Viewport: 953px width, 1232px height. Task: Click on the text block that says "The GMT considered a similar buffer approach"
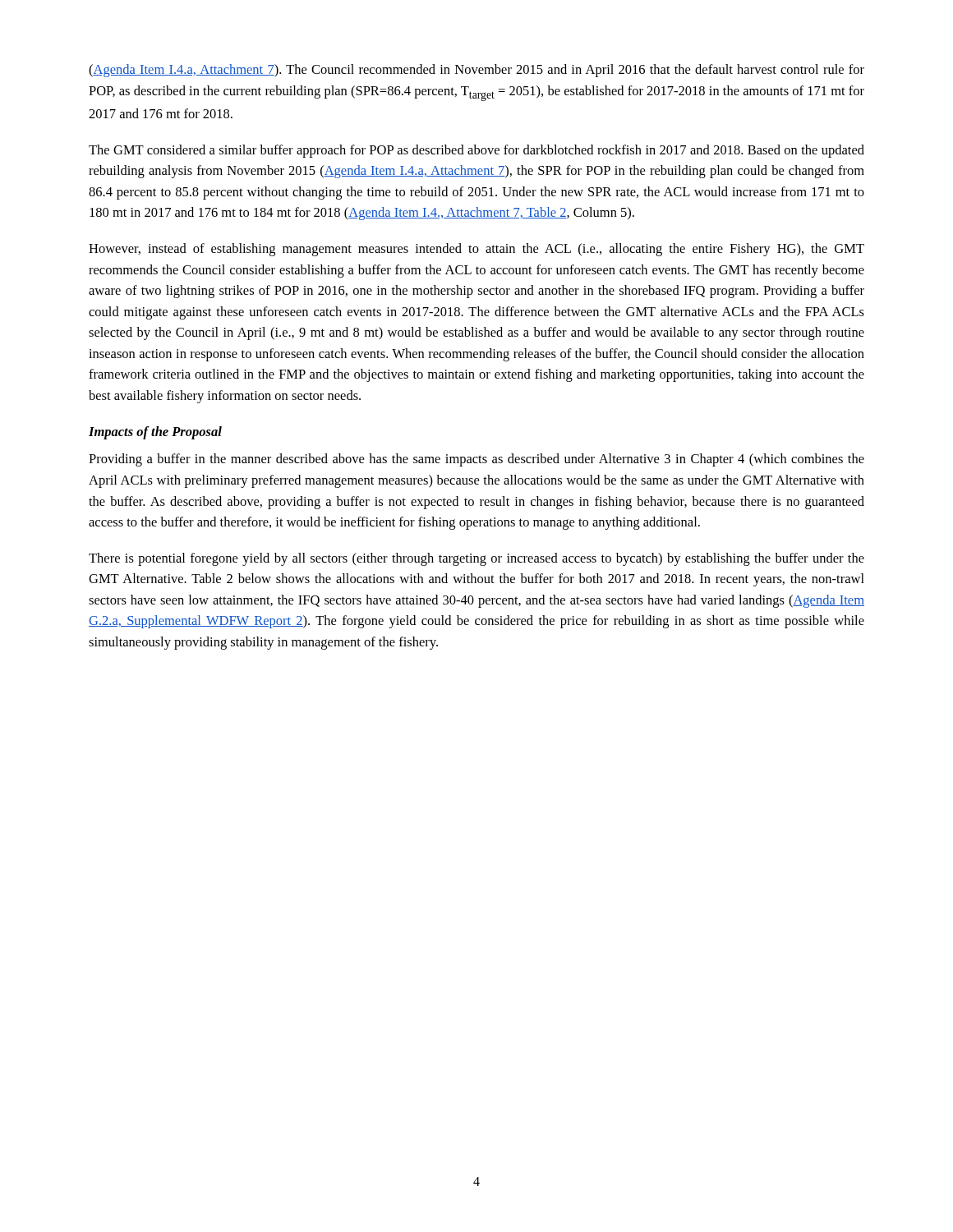click(x=476, y=181)
